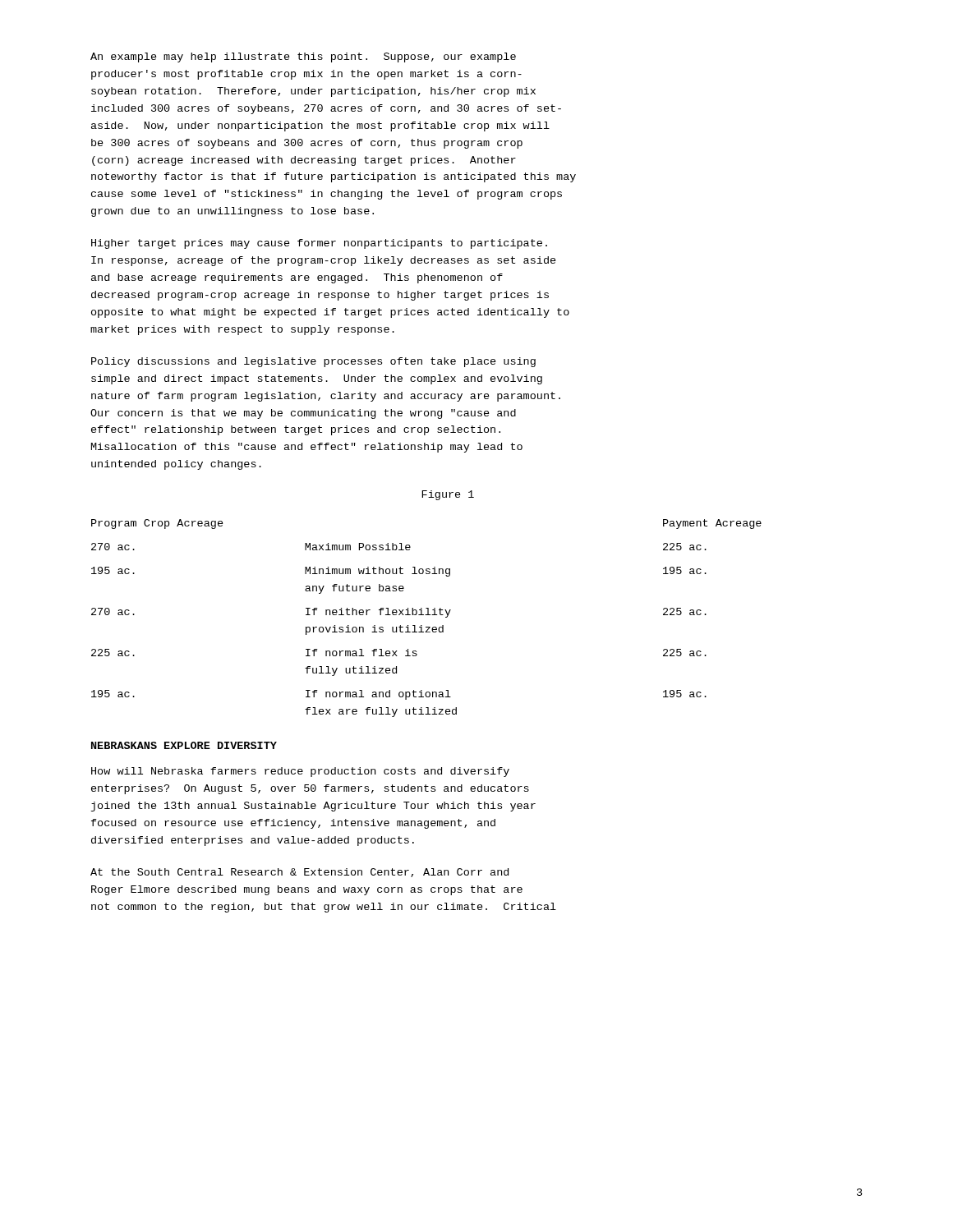Locate the passage starting "Higher target prices may cause"
The image size is (953, 1232).
tap(330, 287)
